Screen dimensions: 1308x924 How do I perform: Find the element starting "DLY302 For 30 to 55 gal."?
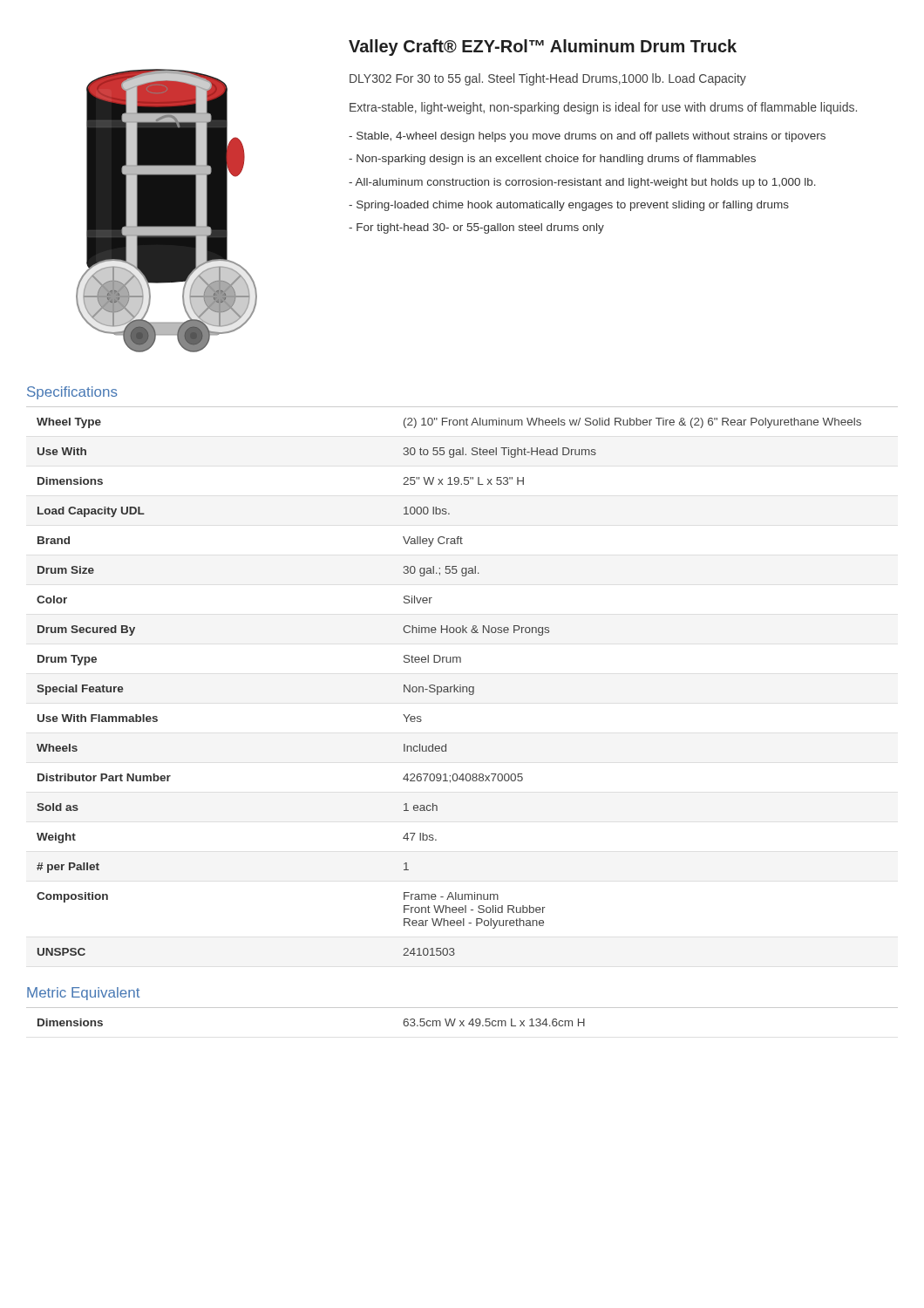point(547,78)
